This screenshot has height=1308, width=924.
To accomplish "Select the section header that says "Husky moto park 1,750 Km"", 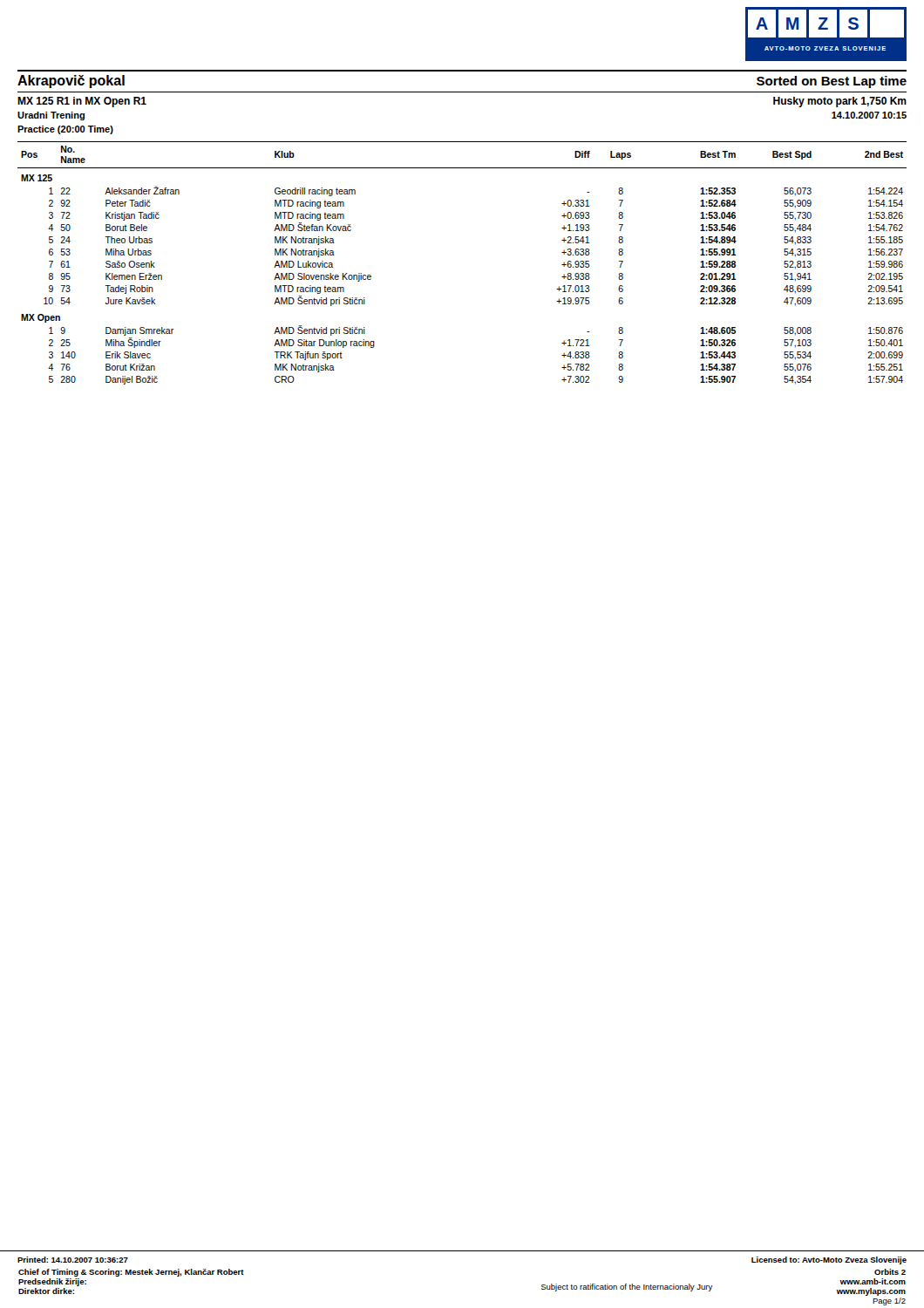I will [840, 101].
